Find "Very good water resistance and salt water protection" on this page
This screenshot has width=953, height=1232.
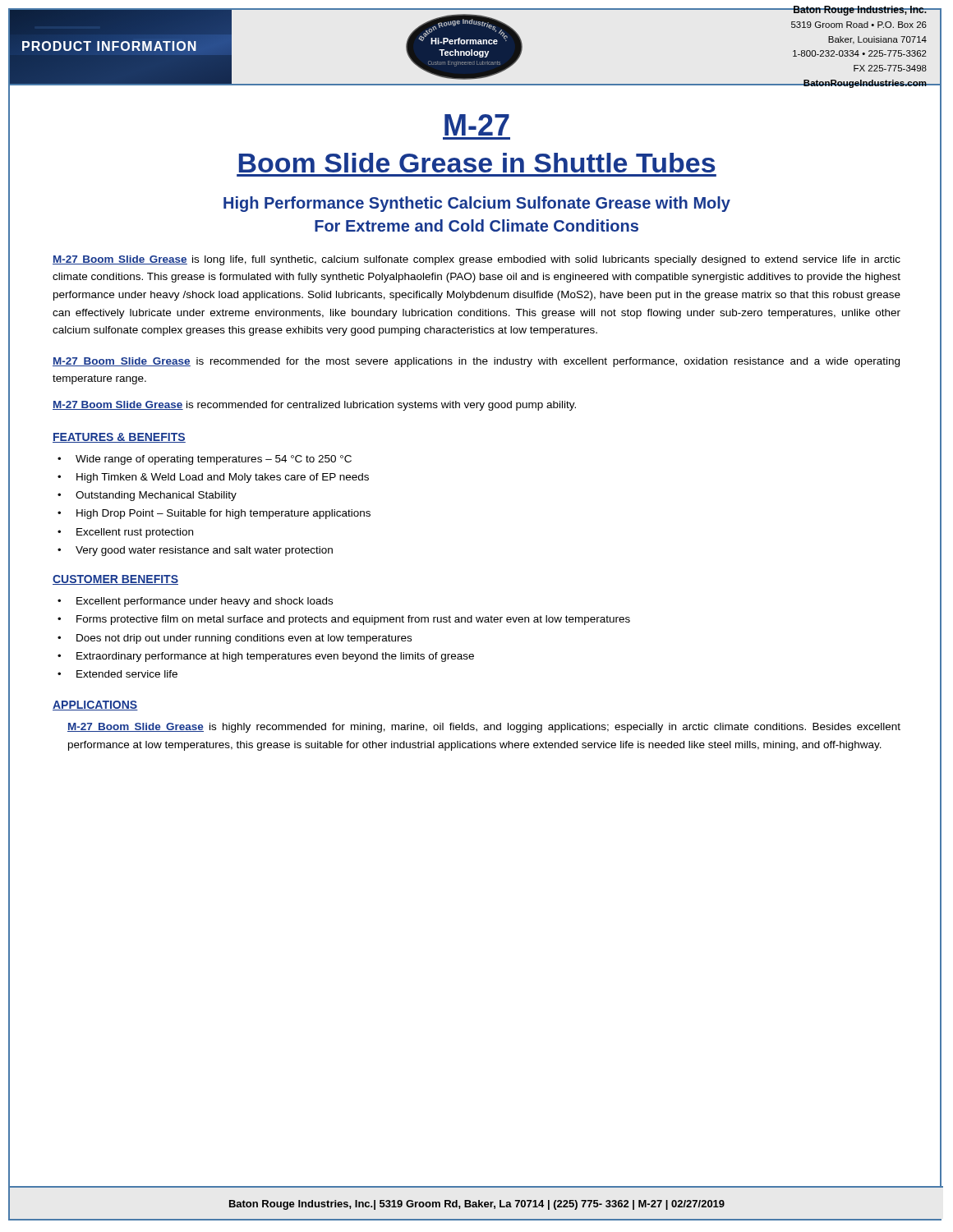(x=204, y=550)
